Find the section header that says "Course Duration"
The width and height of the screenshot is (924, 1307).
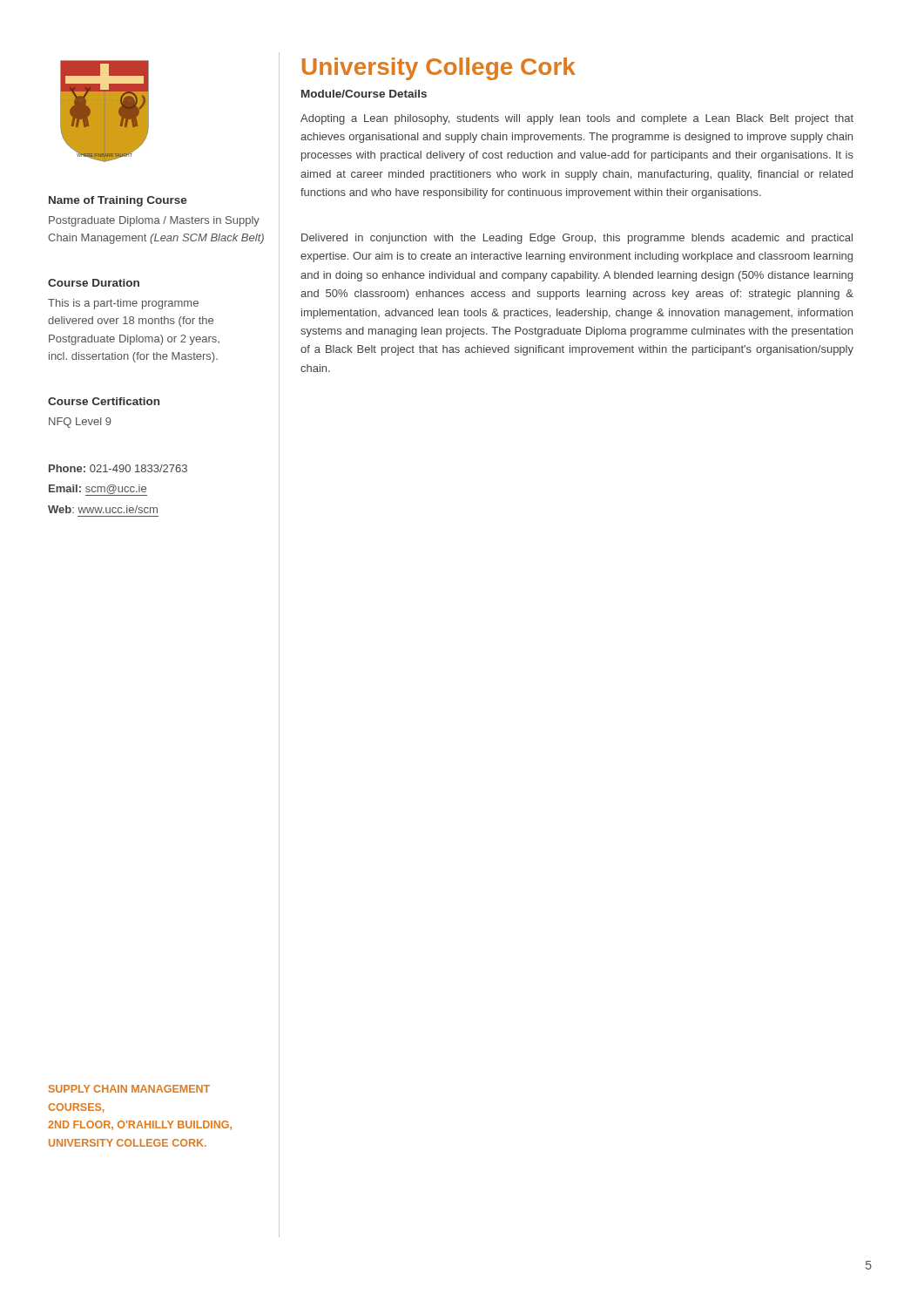click(94, 283)
